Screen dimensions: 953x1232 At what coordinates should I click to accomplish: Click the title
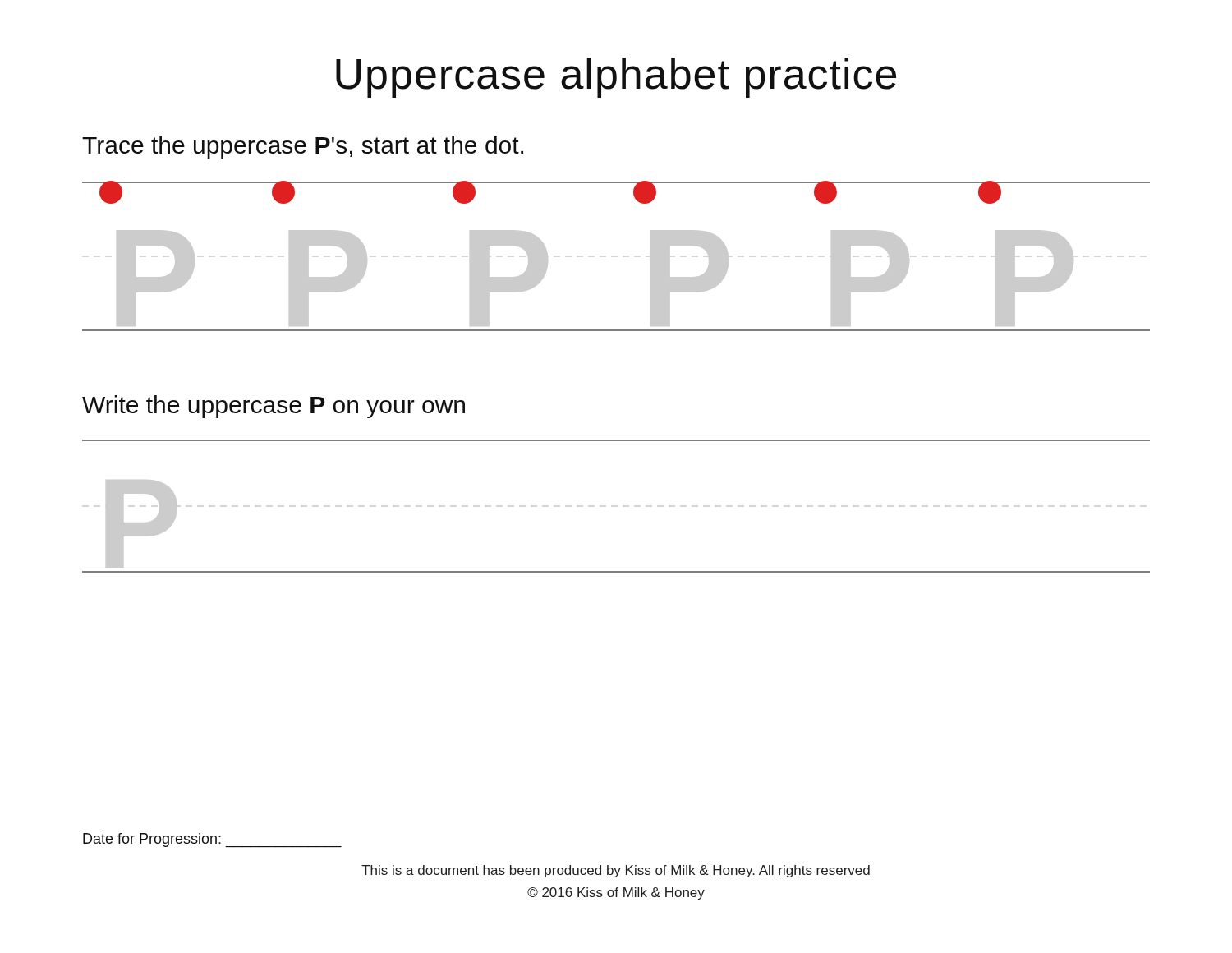click(x=616, y=74)
